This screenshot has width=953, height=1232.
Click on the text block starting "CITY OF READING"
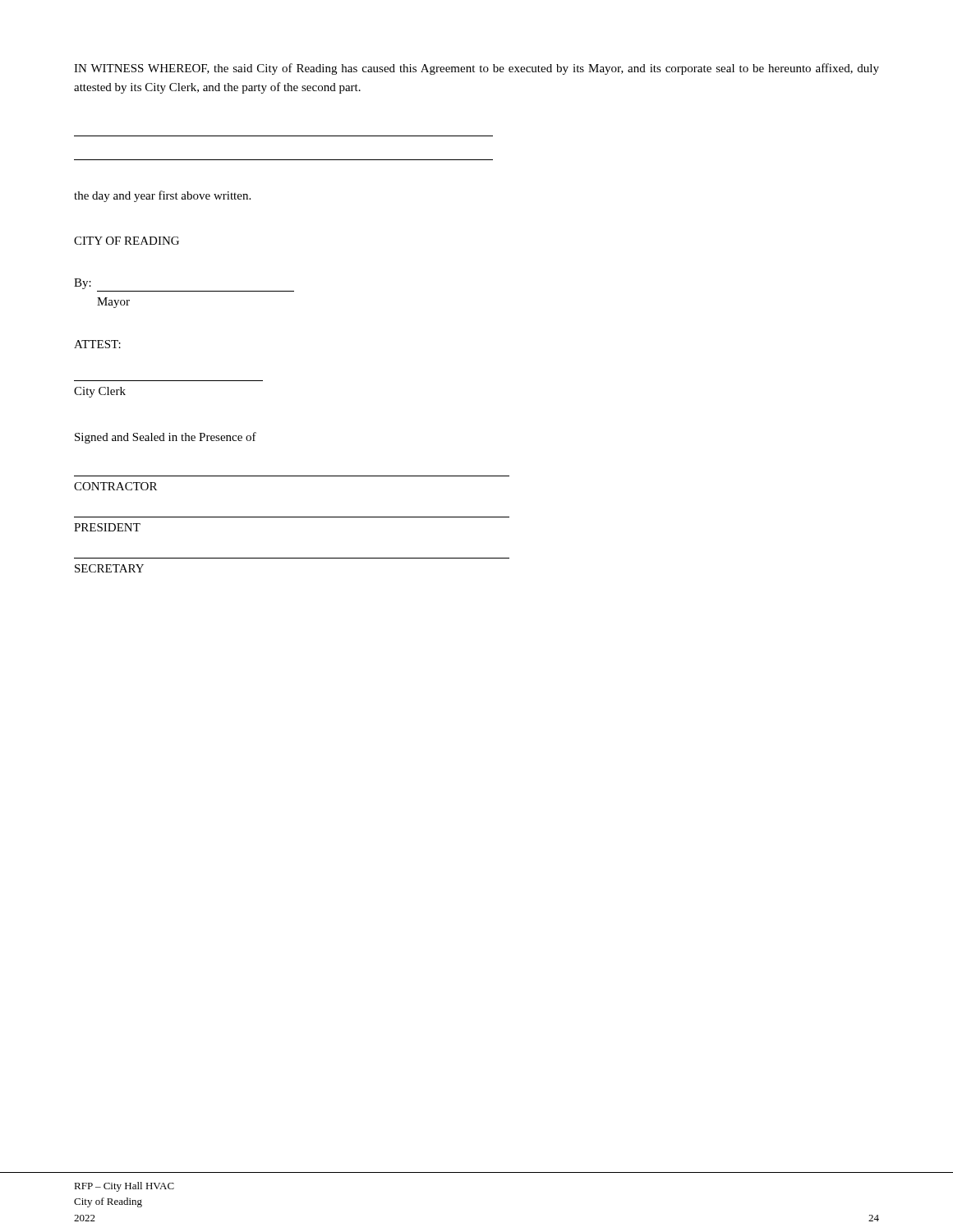click(x=127, y=240)
